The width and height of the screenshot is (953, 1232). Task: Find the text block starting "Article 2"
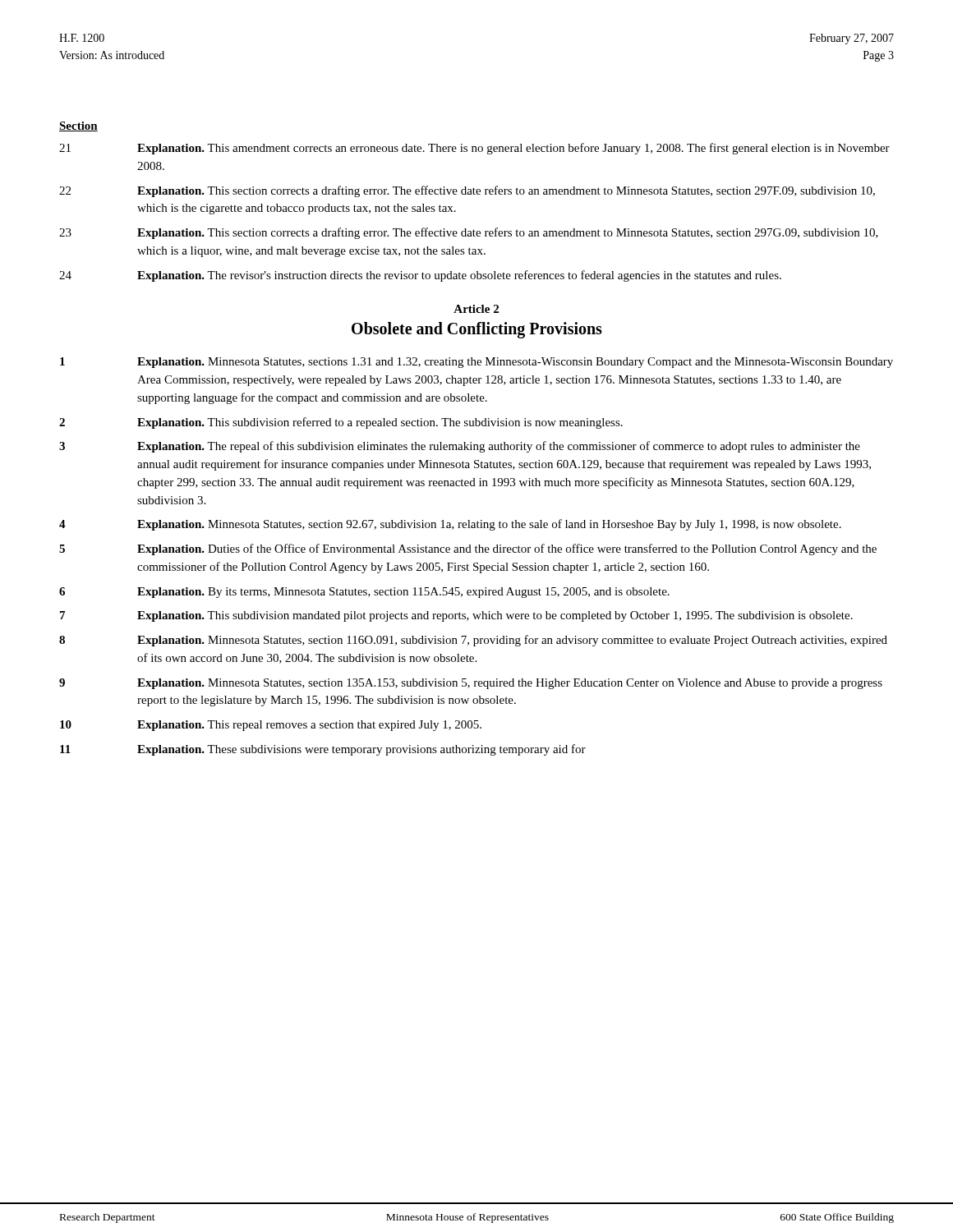click(x=476, y=309)
